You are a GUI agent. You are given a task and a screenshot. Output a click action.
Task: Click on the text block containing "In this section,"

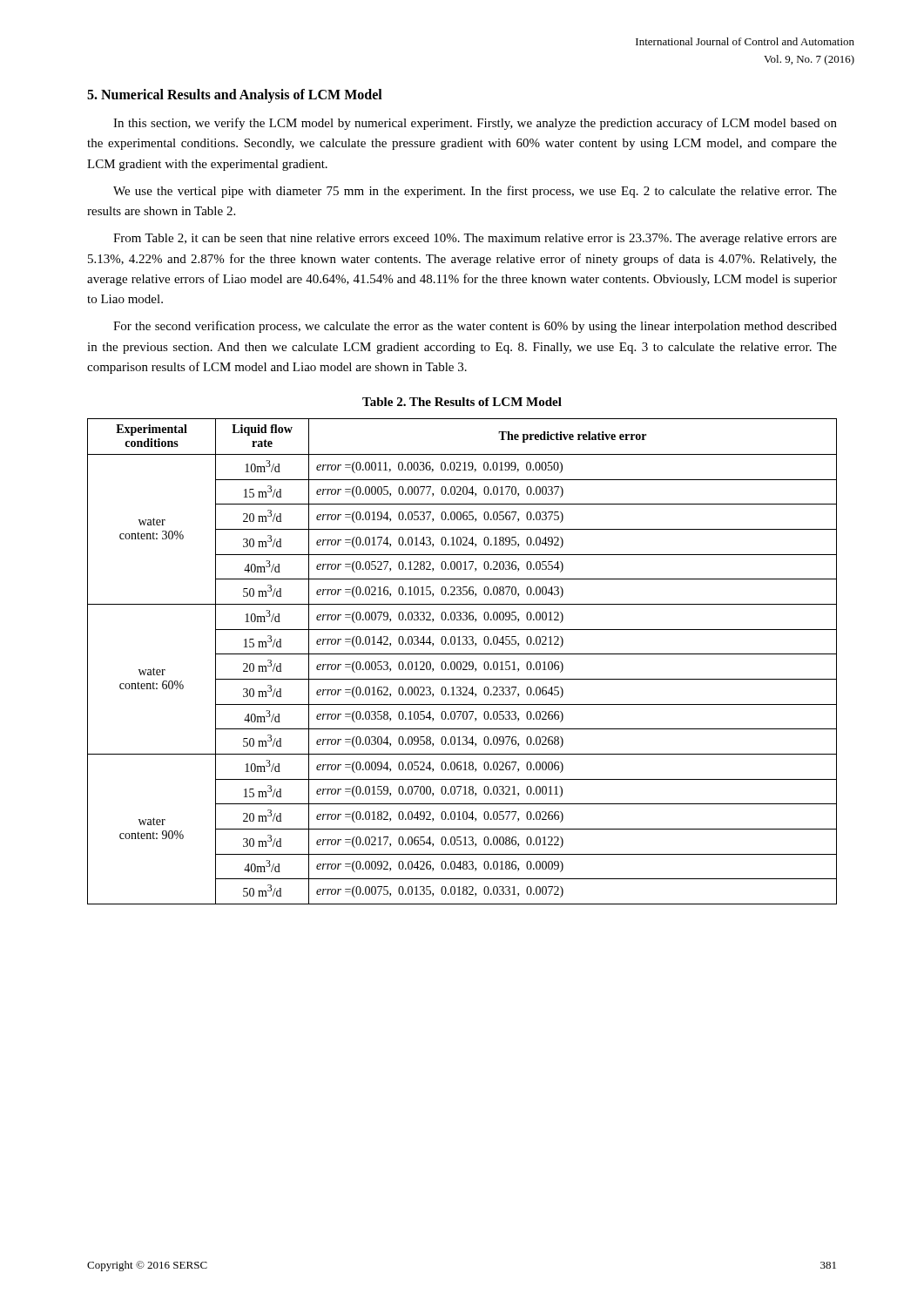coord(462,143)
